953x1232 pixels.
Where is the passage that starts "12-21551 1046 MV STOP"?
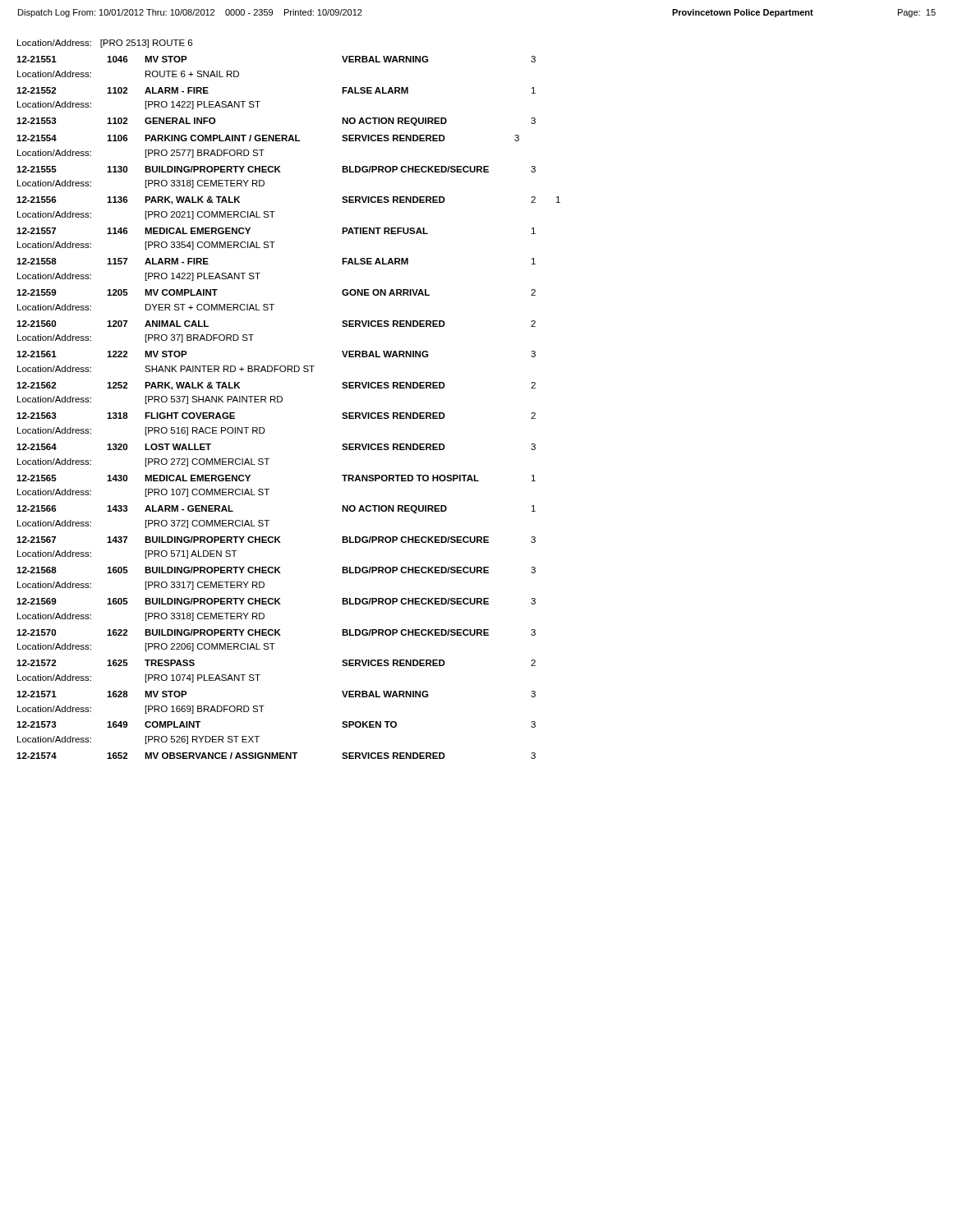tap(35, 58)
